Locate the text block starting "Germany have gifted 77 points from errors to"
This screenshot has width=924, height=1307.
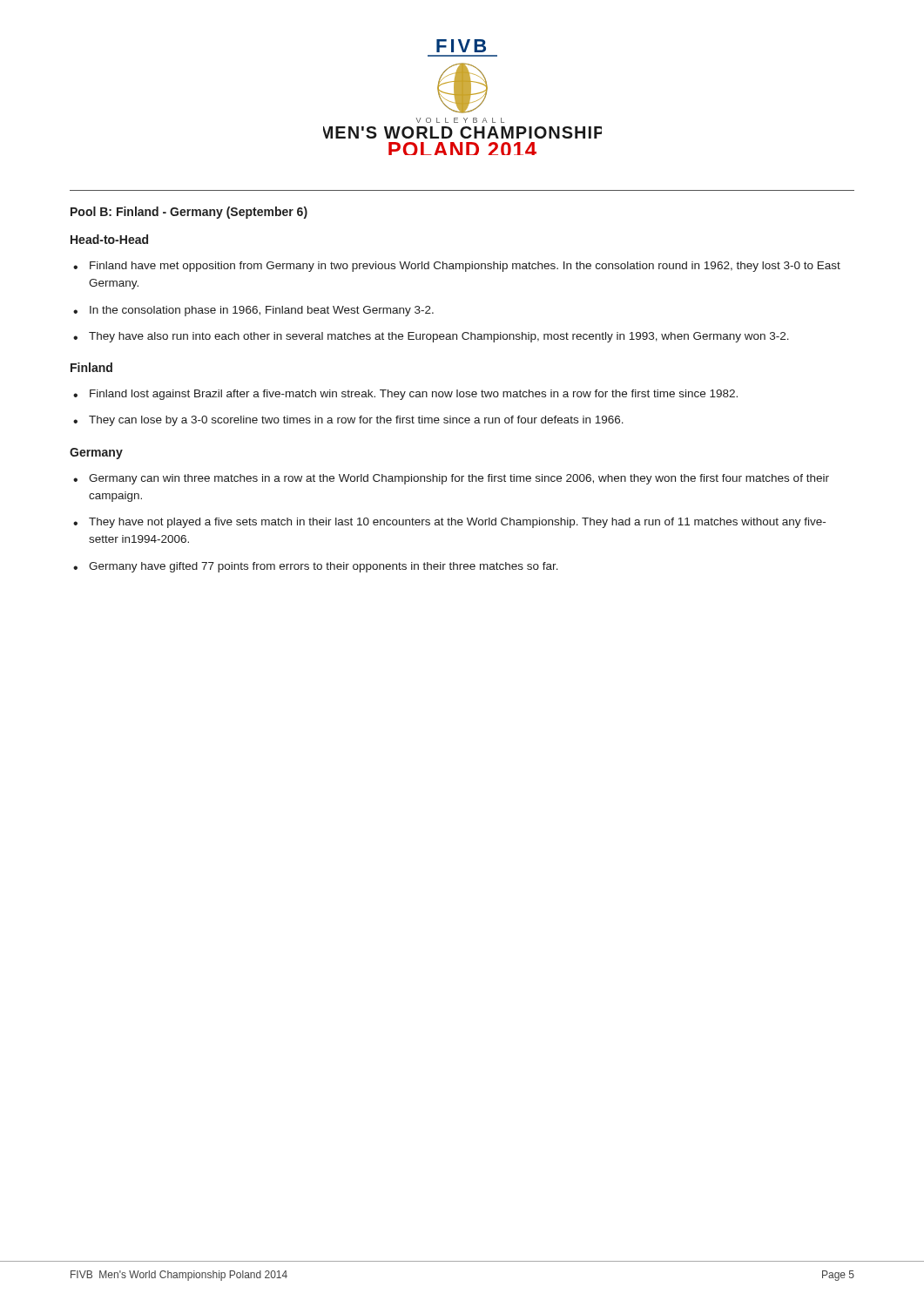pos(324,566)
